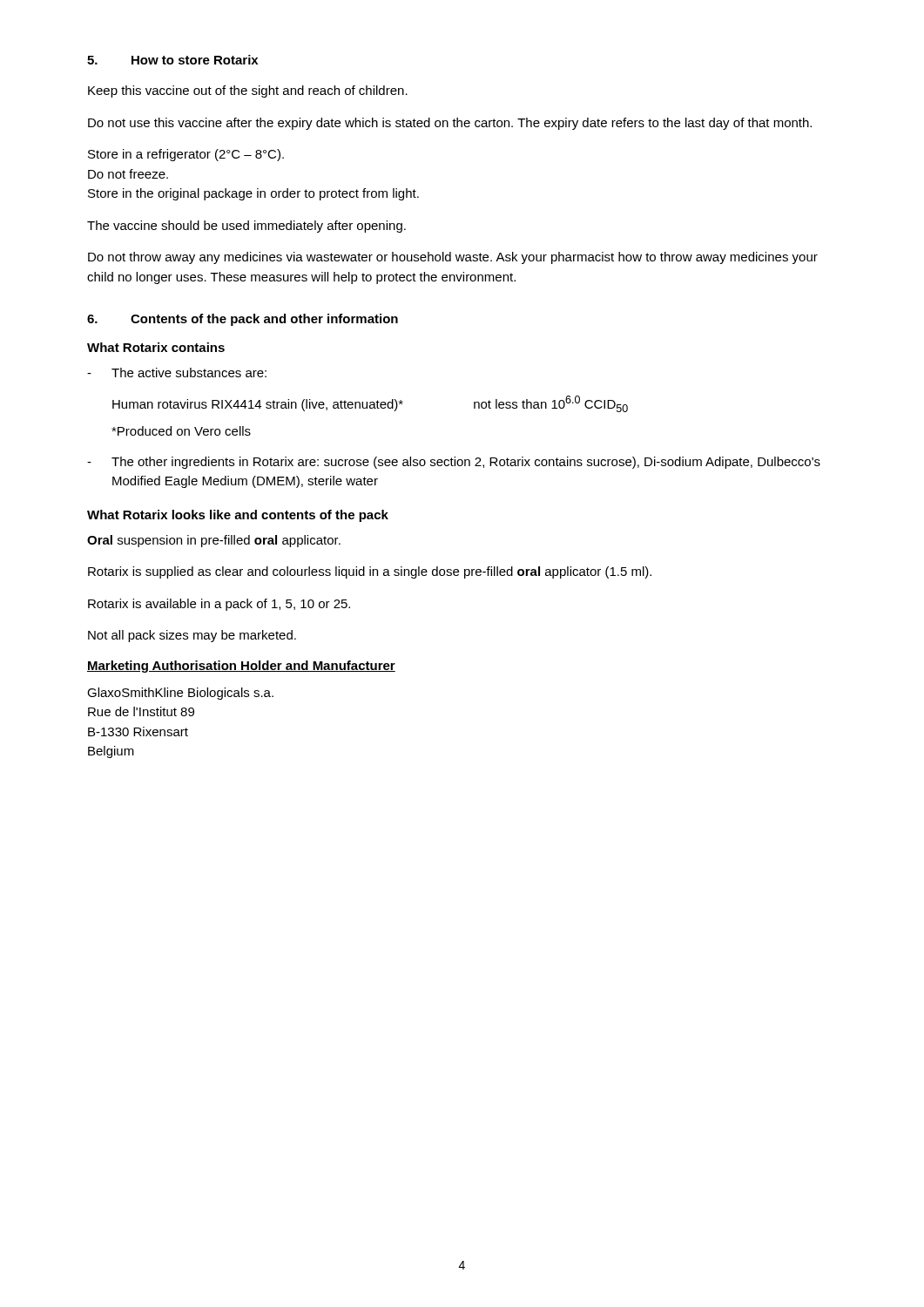Click the passage that begins "- The other ingredients in Rotarix"
The height and width of the screenshot is (1307, 924).
462,472
